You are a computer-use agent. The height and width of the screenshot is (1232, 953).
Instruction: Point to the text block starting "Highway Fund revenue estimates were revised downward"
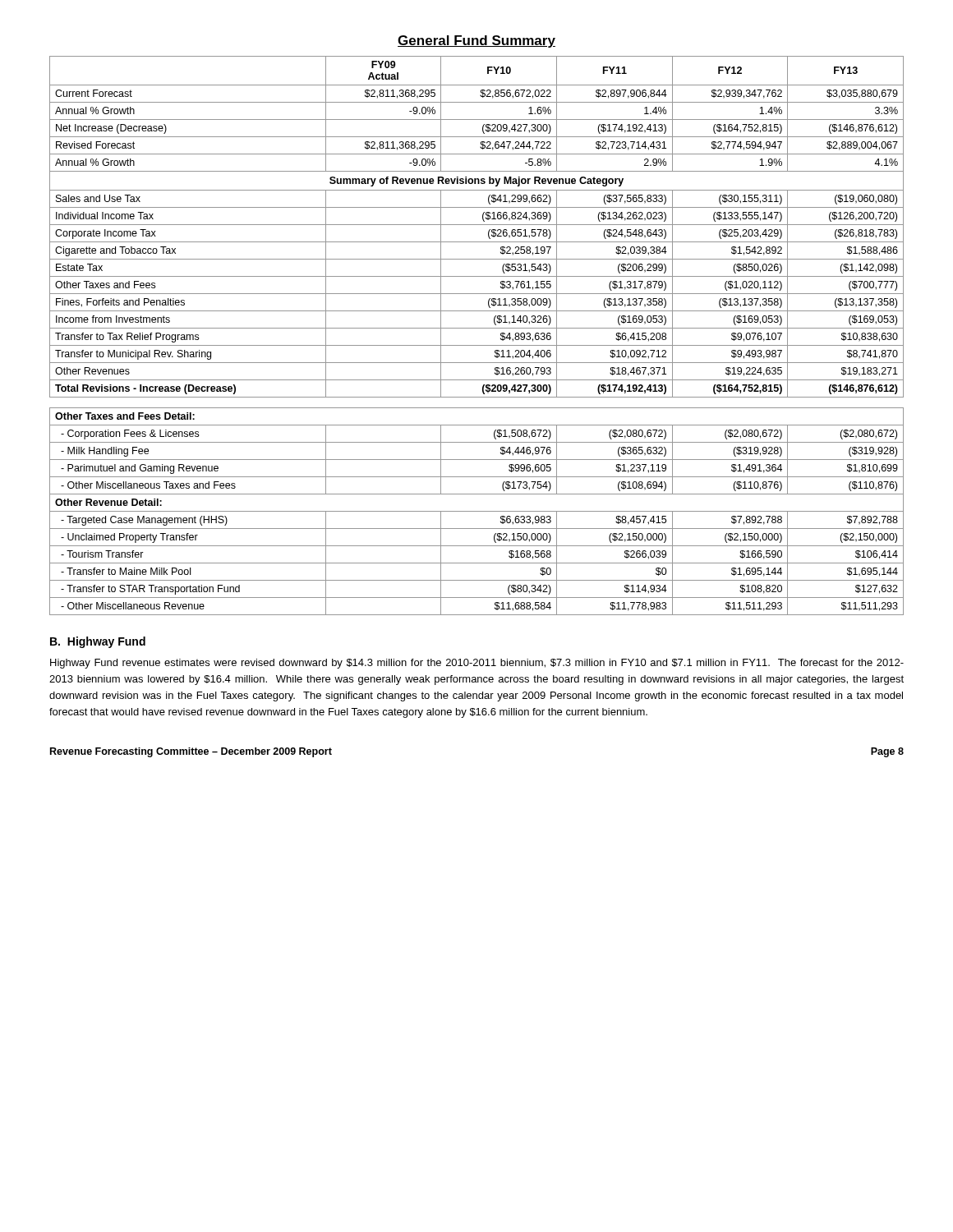coord(476,687)
